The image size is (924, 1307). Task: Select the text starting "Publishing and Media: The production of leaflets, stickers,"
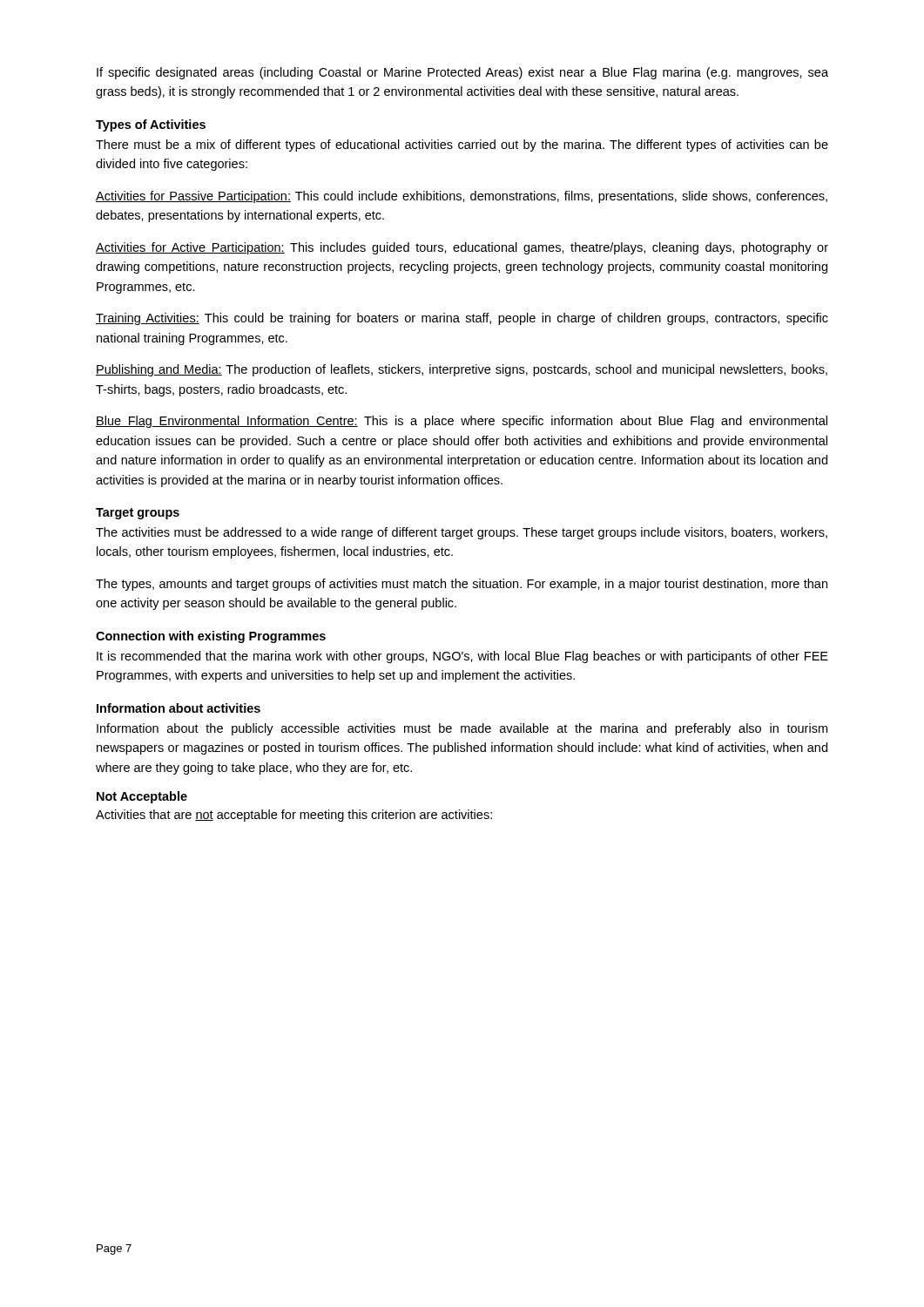tap(462, 379)
